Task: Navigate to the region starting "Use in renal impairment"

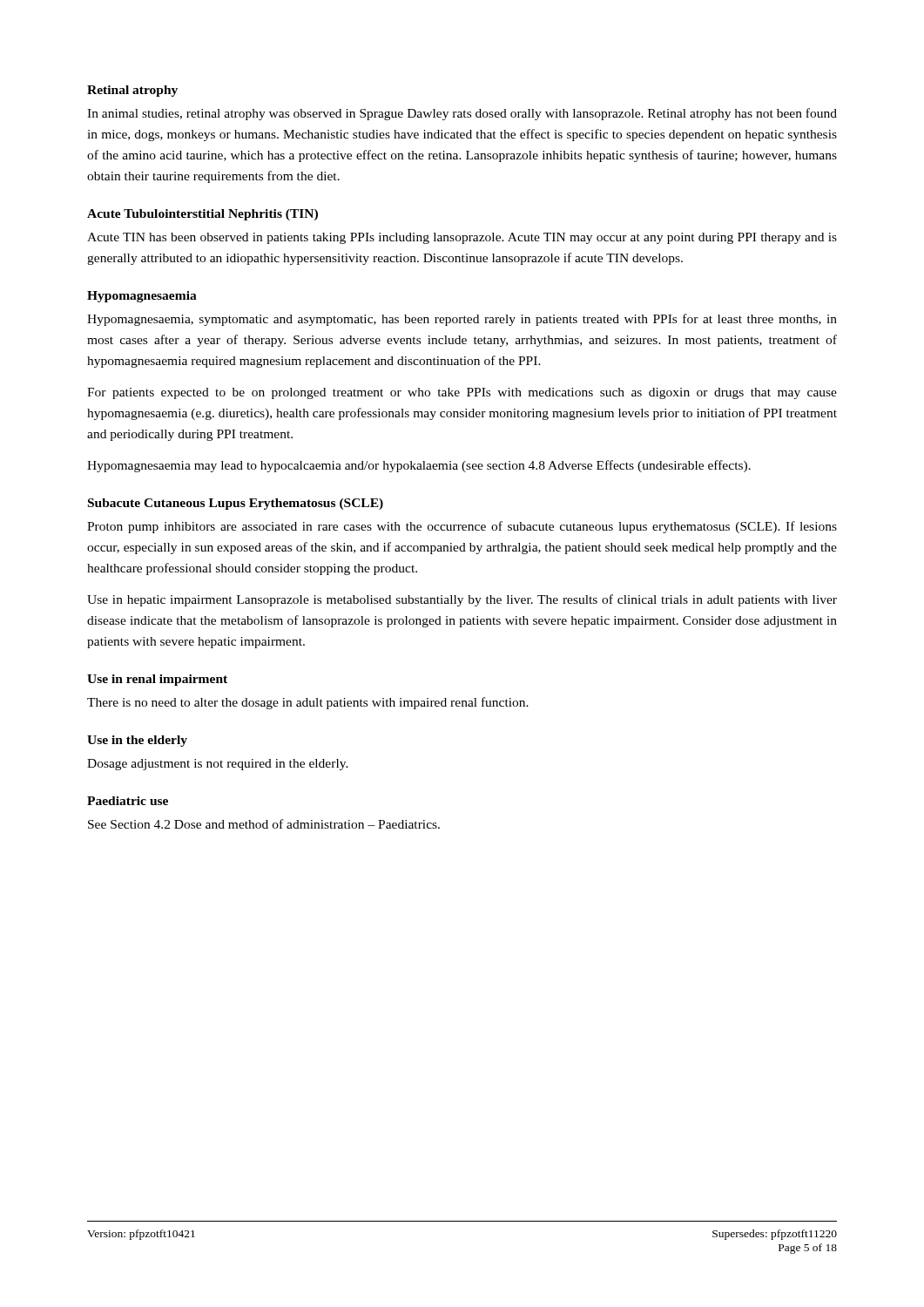Action: click(x=157, y=679)
